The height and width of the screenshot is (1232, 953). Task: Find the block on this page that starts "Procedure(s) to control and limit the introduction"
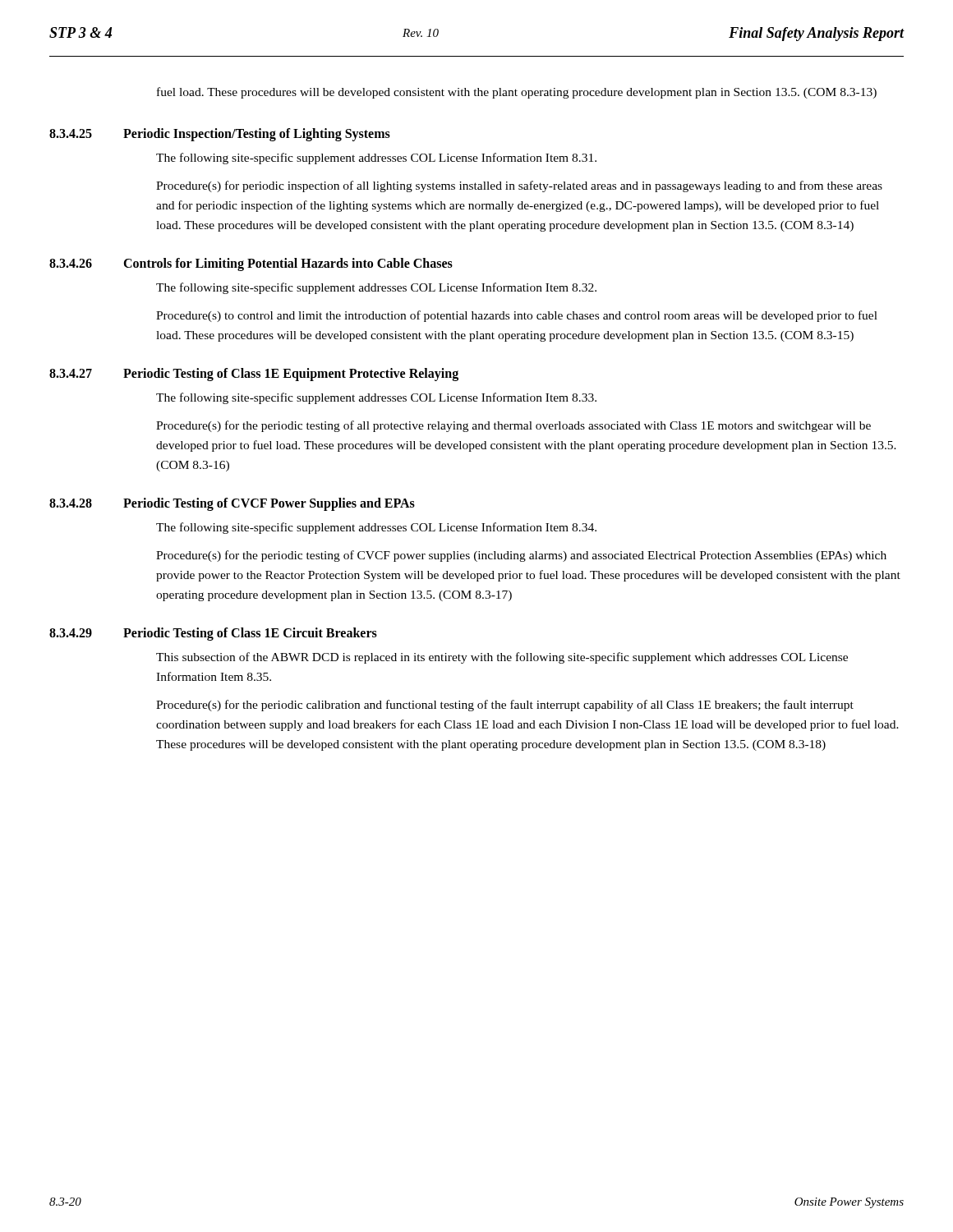tap(517, 325)
